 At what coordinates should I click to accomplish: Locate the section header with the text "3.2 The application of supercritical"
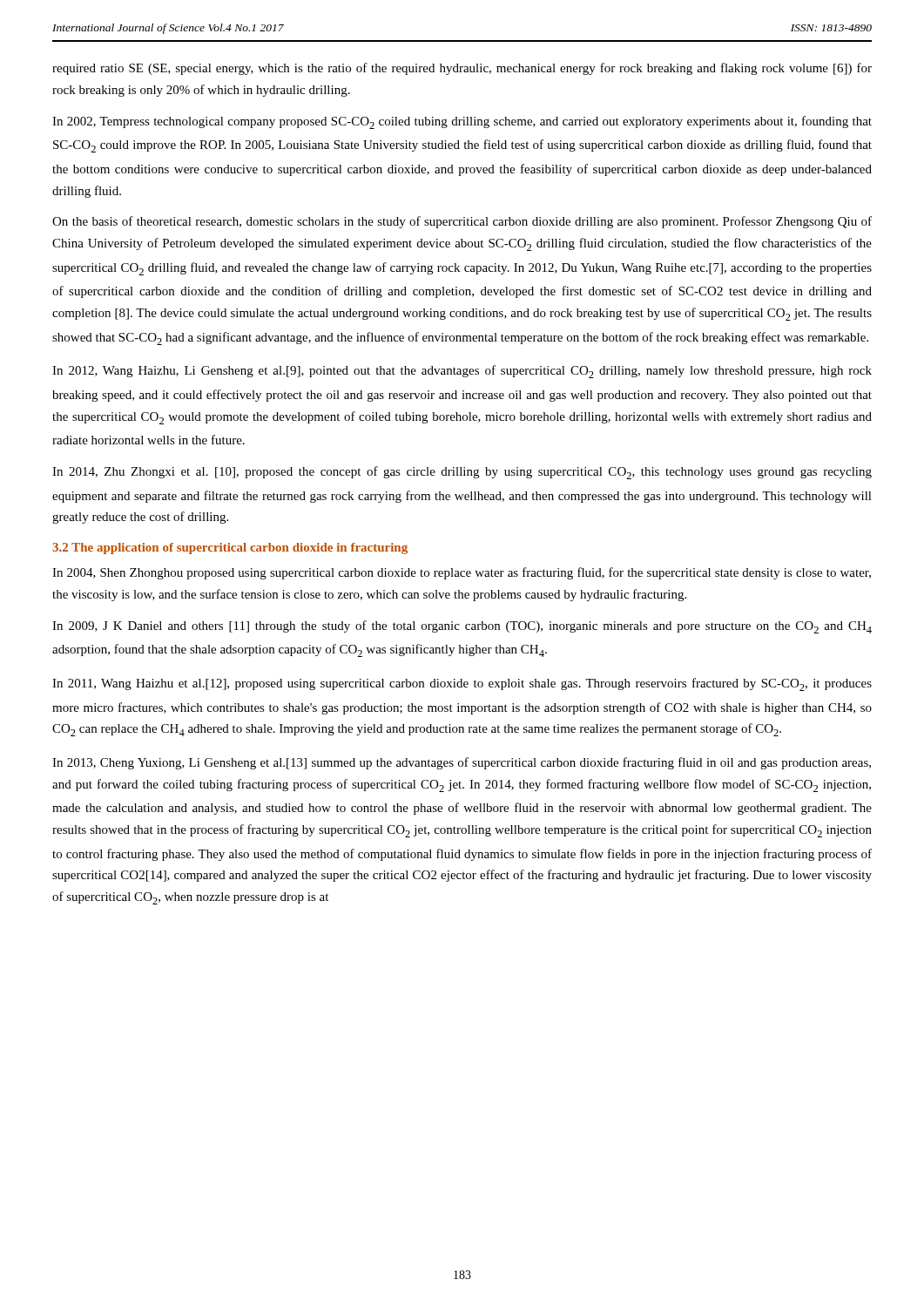click(x=230, y=547)
